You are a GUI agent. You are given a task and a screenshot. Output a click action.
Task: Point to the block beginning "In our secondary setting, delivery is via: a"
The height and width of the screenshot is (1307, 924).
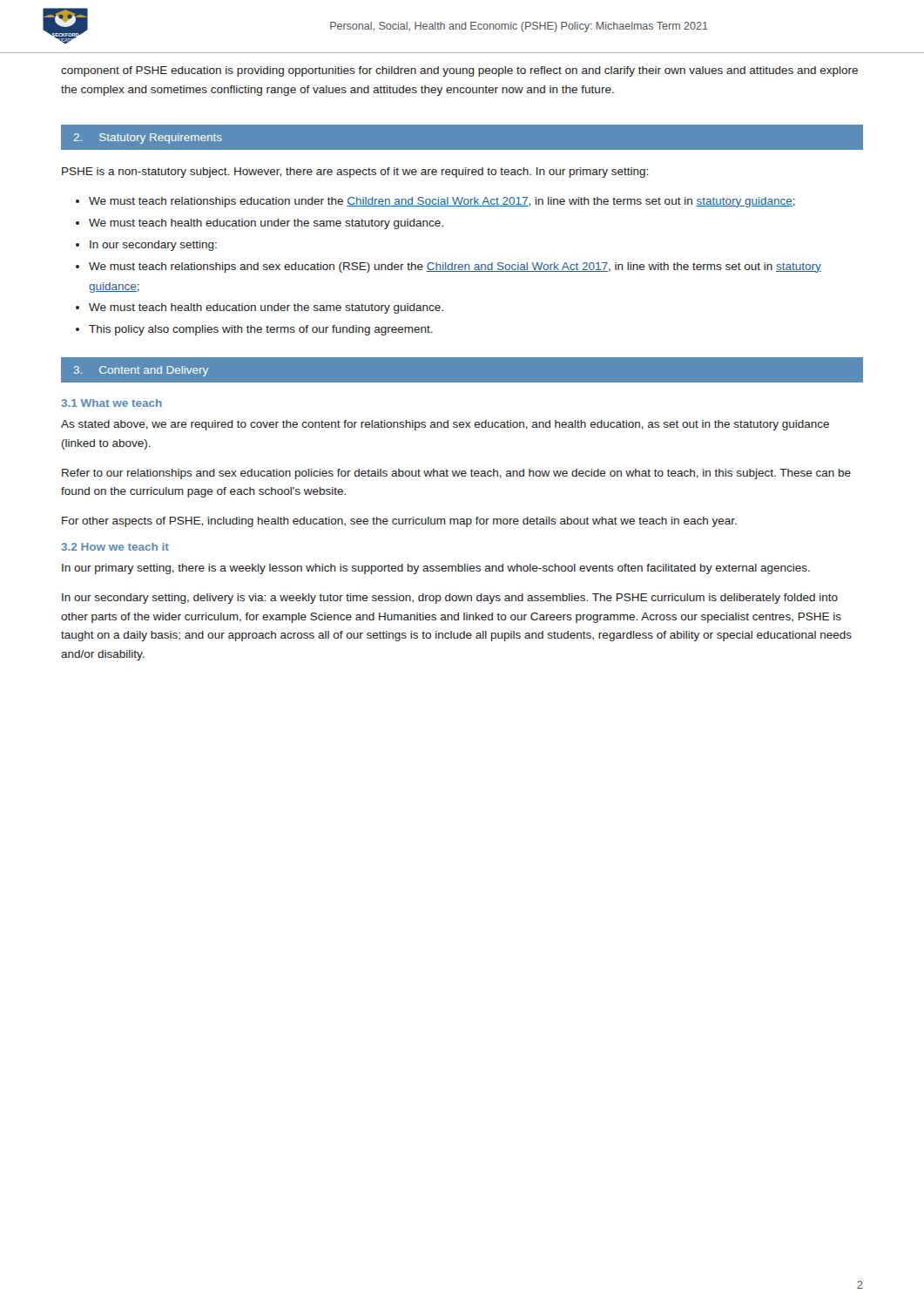(456, 625)
